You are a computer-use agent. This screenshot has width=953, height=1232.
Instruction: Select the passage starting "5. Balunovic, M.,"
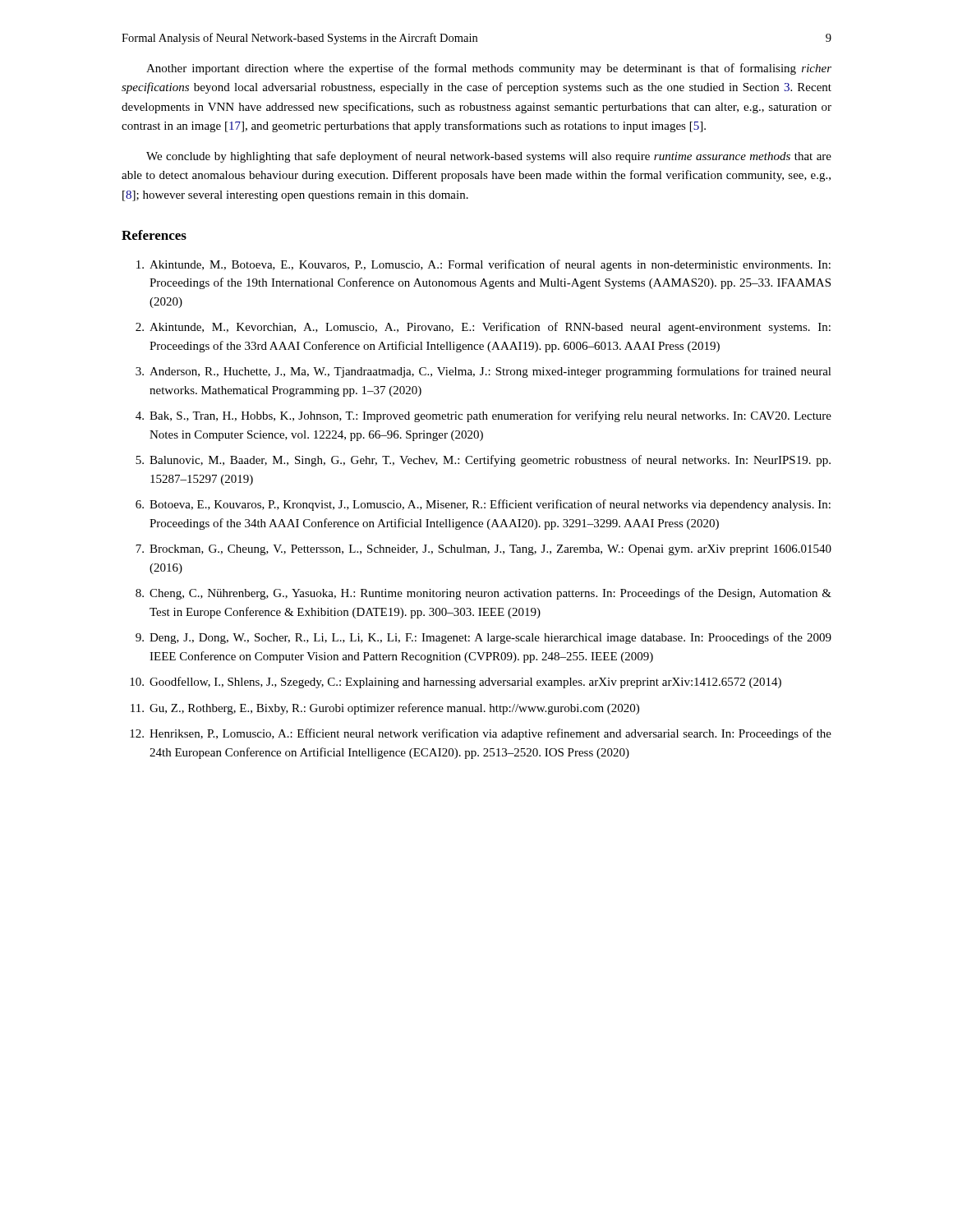tap(476, 470)
